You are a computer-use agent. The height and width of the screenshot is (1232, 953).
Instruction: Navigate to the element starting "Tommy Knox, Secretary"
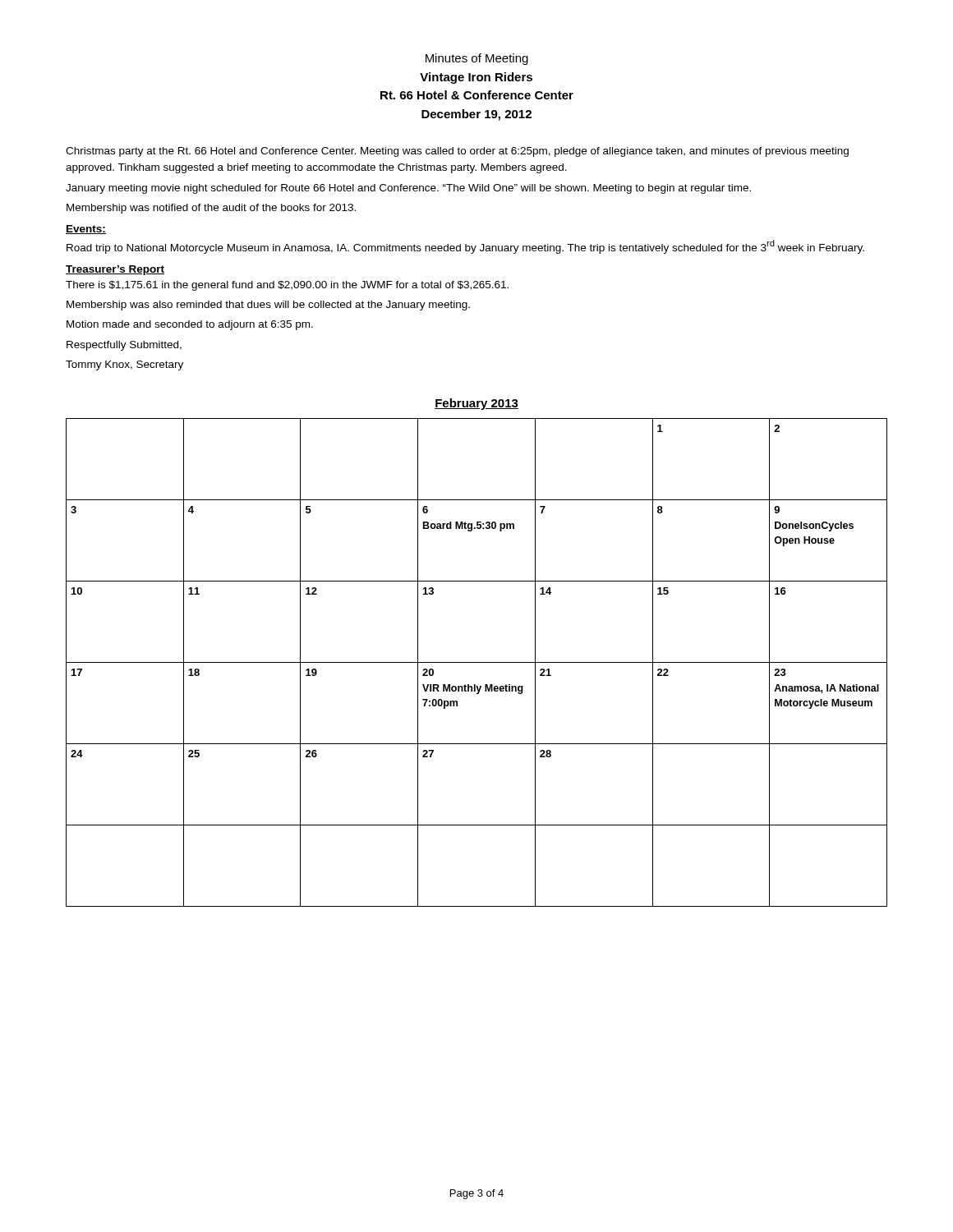(x=125, y=364)
